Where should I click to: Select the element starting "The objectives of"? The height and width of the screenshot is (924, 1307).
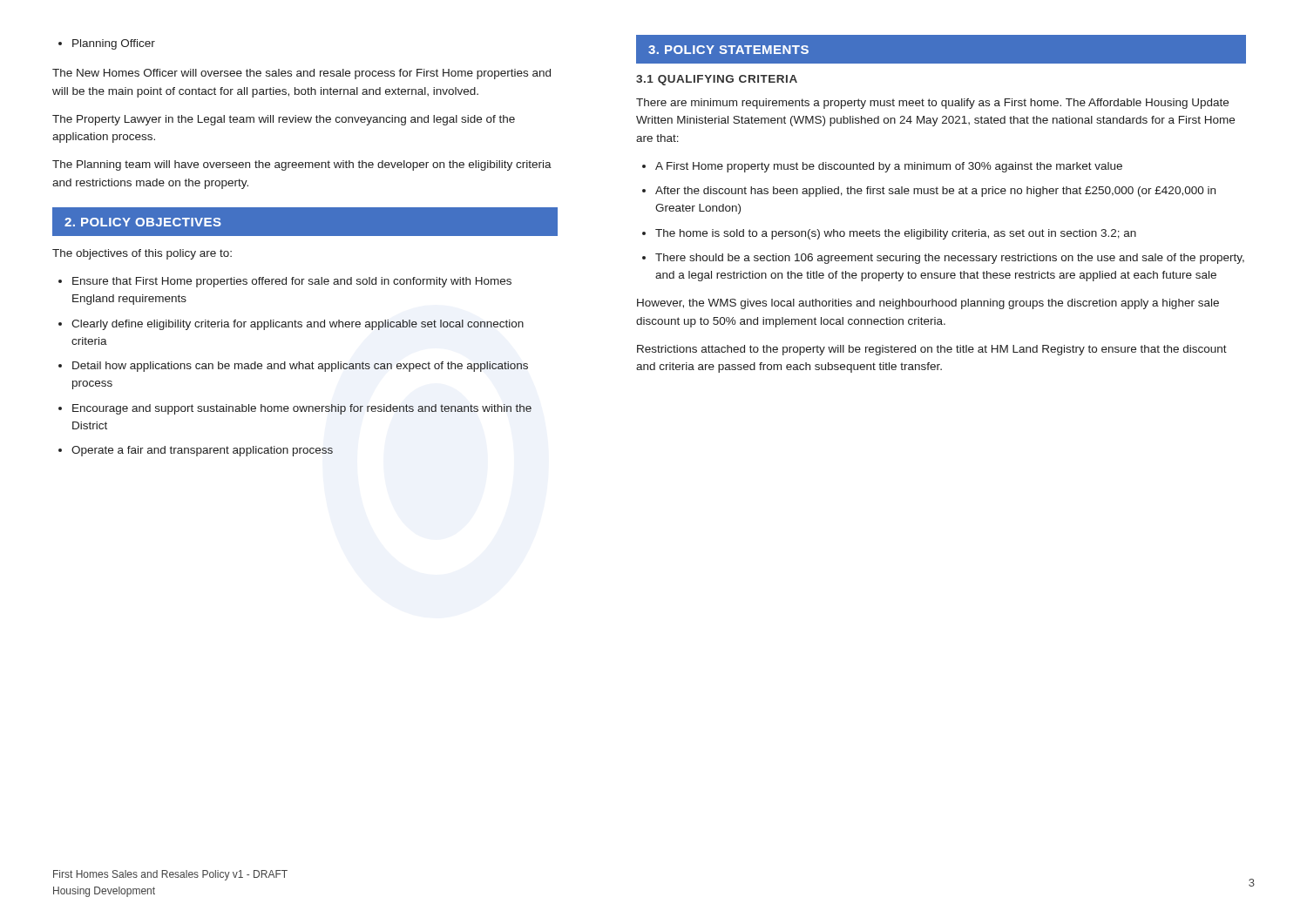pos(142,254)
